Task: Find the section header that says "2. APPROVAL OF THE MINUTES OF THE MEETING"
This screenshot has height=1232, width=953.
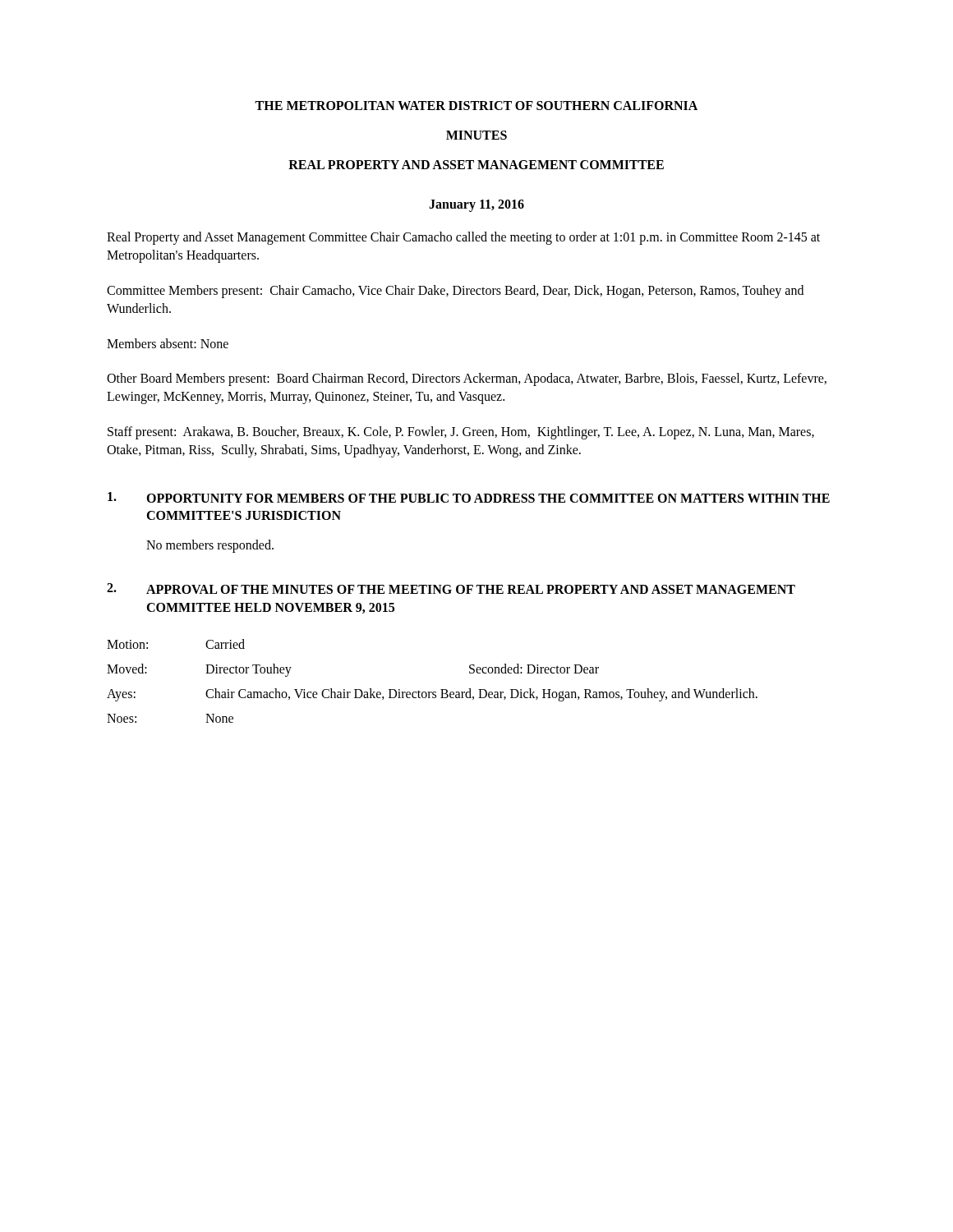Action: (x=476, y=599)
